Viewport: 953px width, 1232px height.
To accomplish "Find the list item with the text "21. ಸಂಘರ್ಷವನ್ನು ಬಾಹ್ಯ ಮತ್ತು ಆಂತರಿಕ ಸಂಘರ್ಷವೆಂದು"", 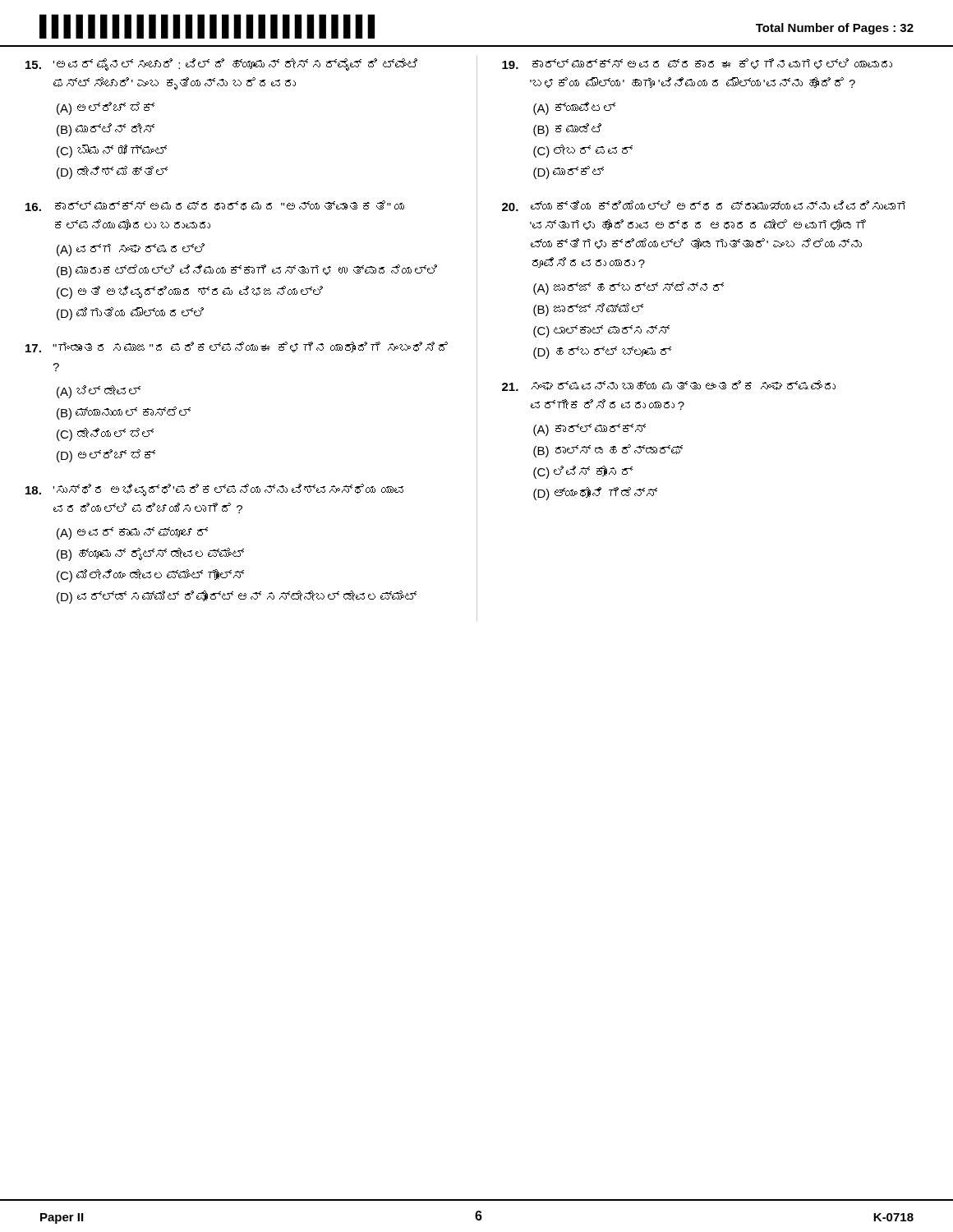I will [669, 386].
